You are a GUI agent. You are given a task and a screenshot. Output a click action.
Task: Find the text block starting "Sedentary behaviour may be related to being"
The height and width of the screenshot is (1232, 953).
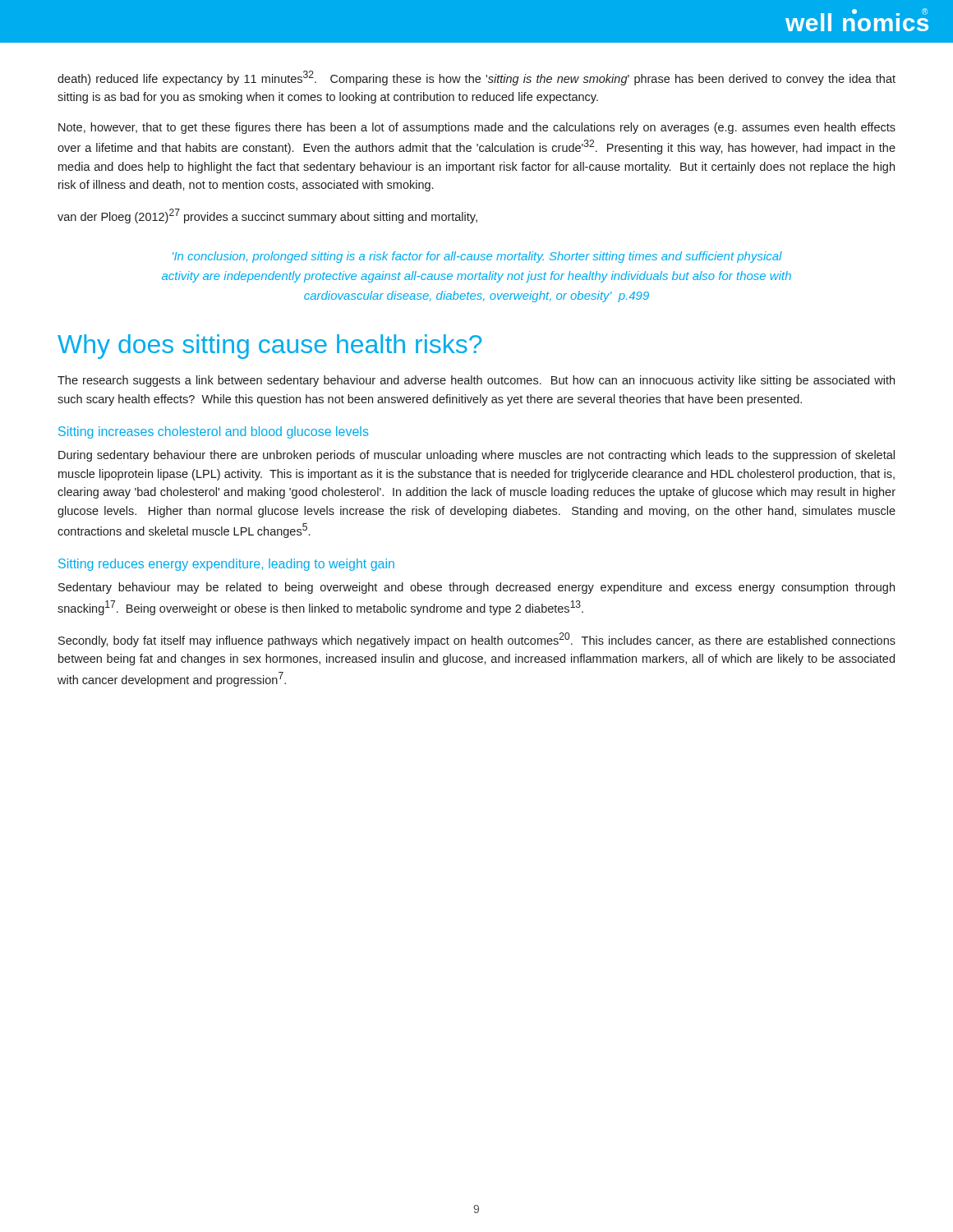pyautogui.click(x=476, y=598)
